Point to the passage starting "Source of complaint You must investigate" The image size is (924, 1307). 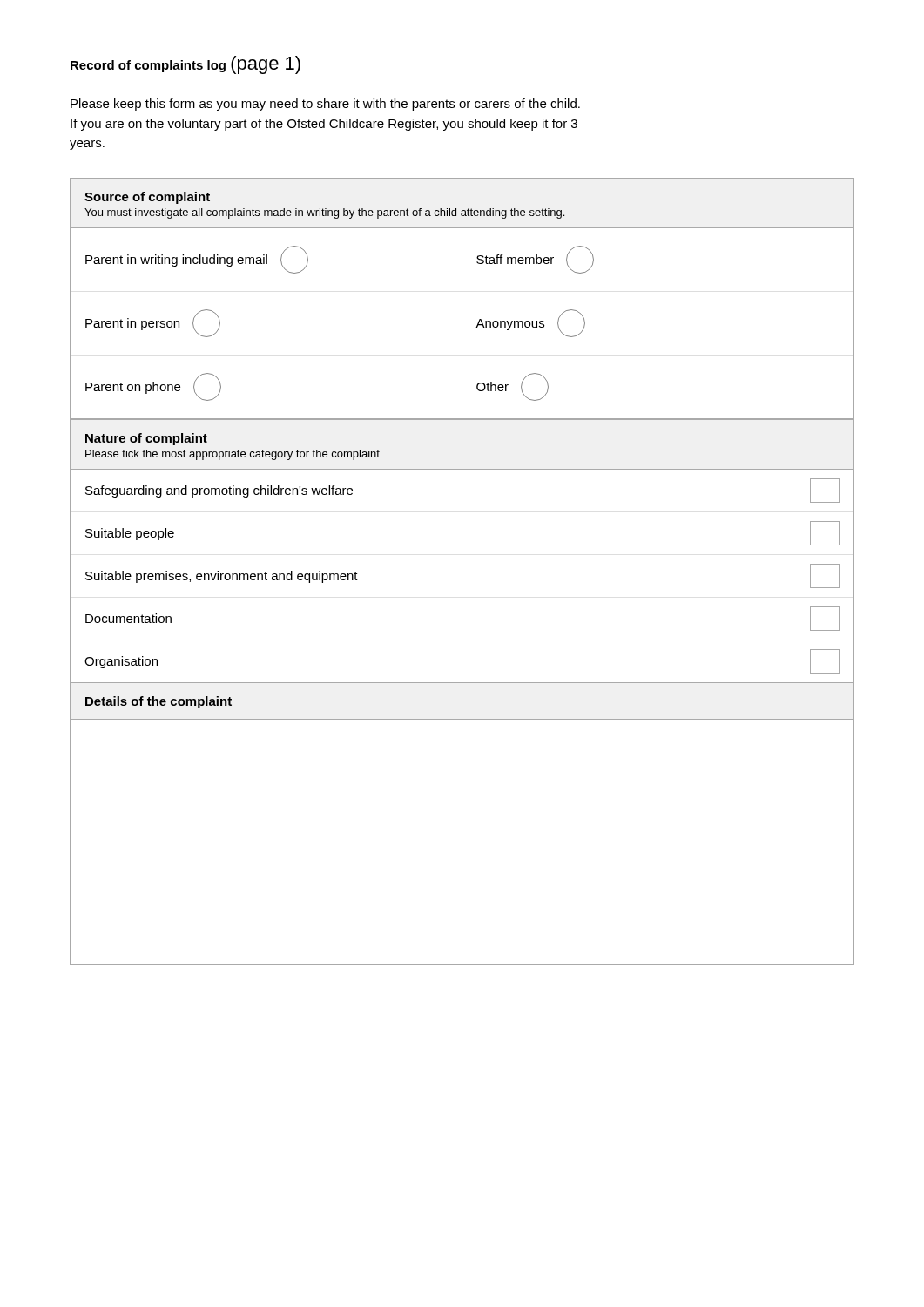(462, 203)
